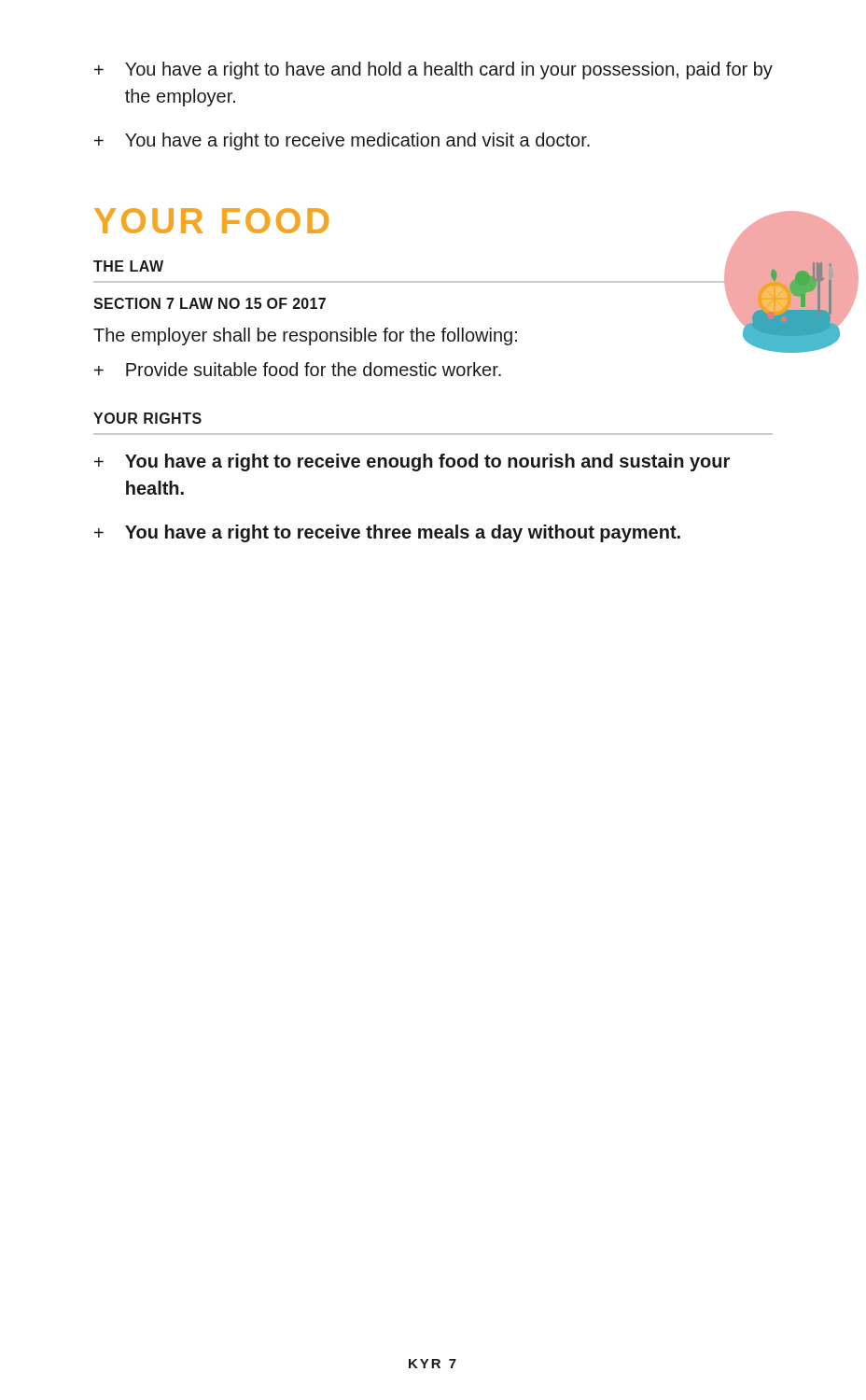Where does it say "YOUR RIGHTS"?
Image resolution: width=866 pixels, height=1400 pixels.
(x=148, y=419)
